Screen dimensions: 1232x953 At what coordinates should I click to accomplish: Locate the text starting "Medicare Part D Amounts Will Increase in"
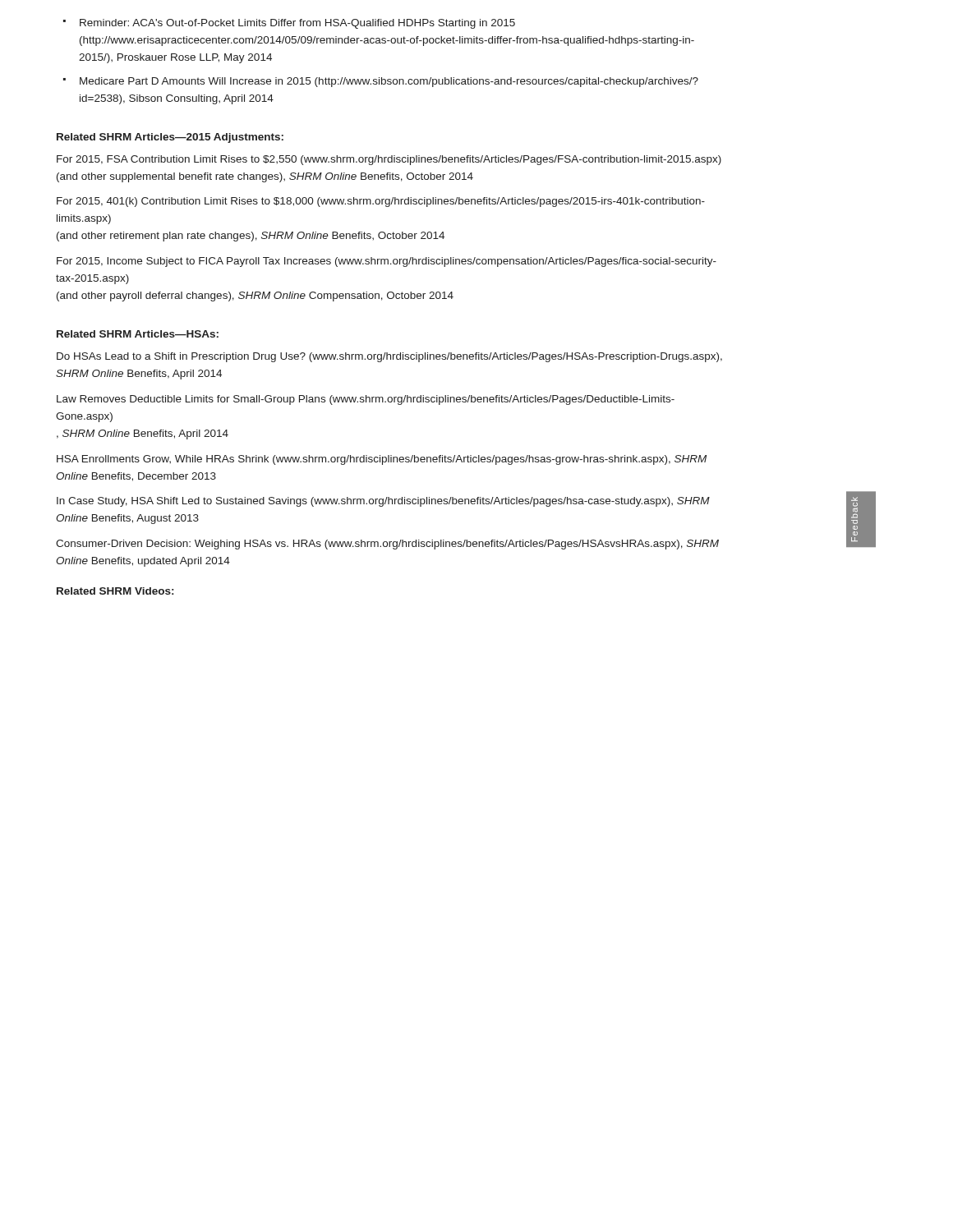tap(462, 90)
